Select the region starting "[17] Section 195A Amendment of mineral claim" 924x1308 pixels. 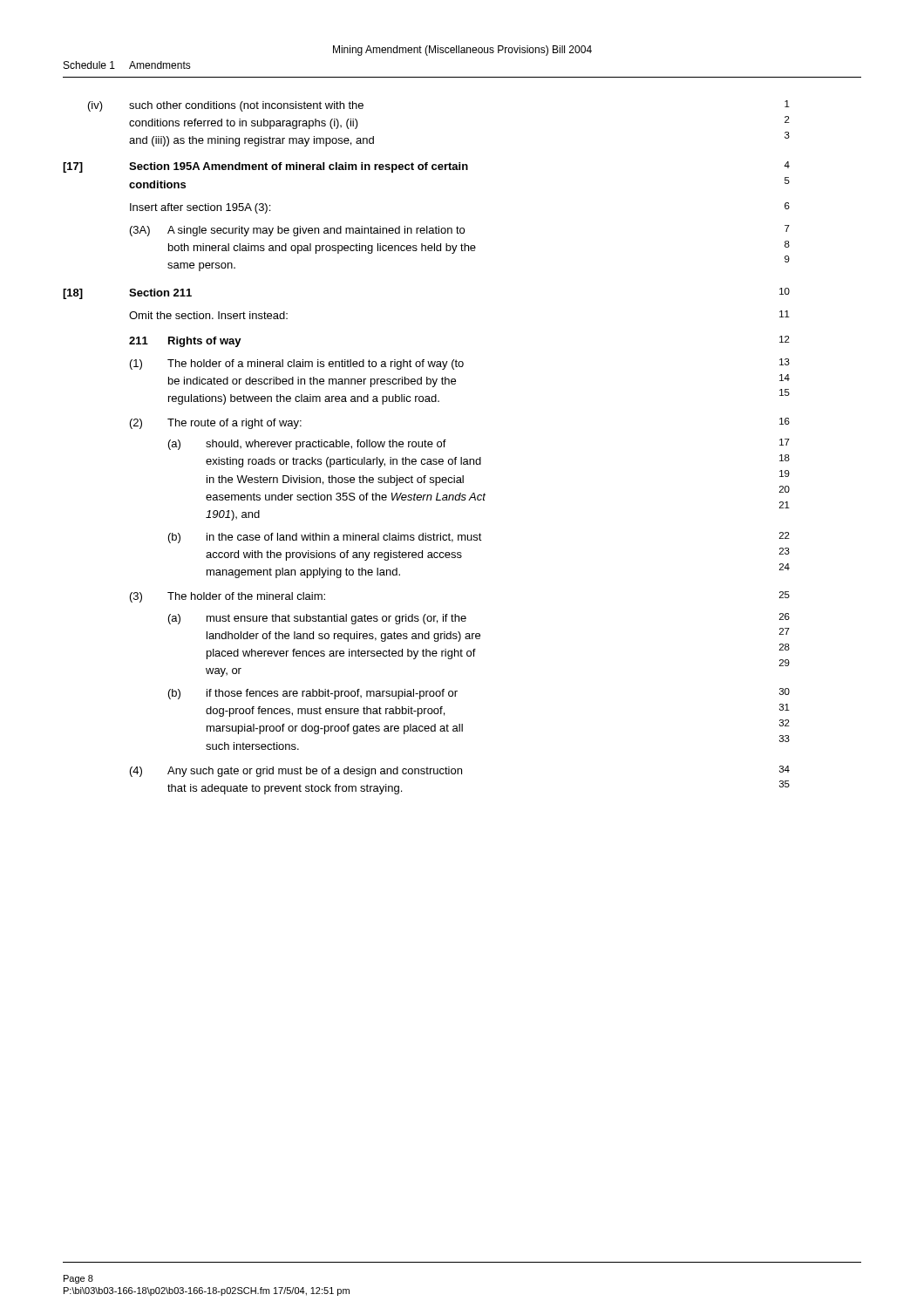tap(459, 174)
